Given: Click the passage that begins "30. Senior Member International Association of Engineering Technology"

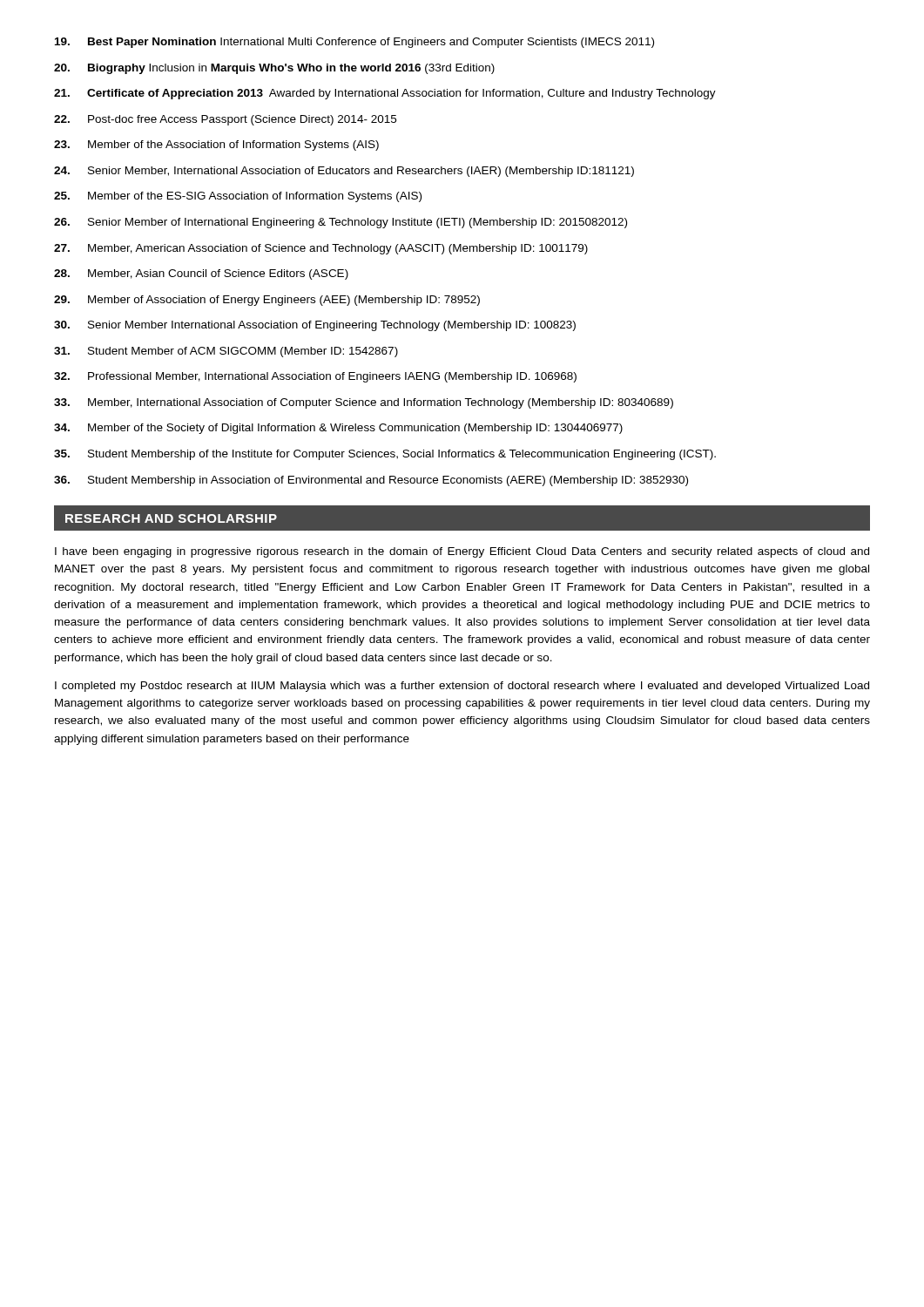Looking at the screenshot, I should pyautogui.click(x=462, y=325).
